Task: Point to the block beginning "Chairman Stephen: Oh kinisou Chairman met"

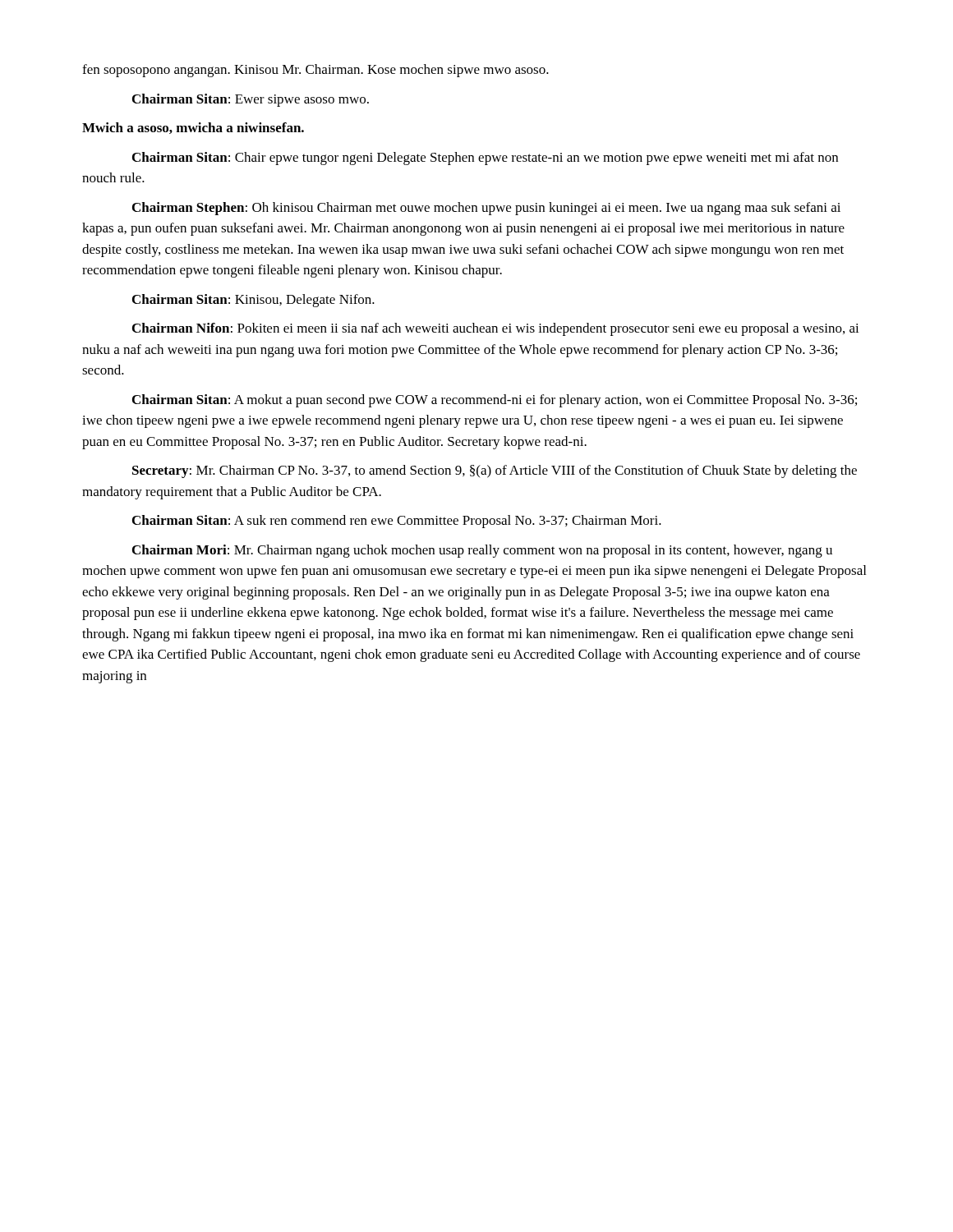Action: pos(476,239)
